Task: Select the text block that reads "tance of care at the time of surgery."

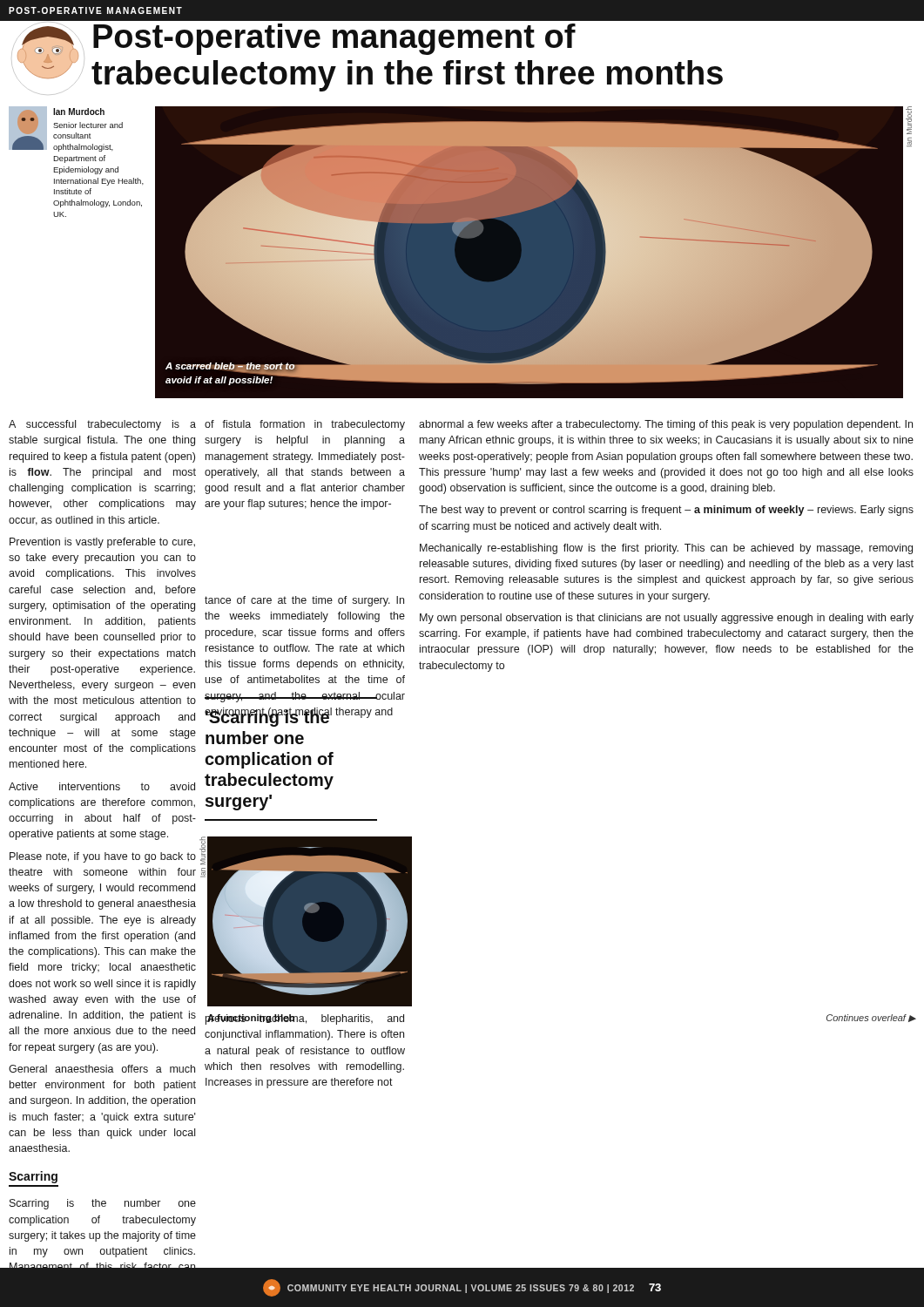Action: (305, 656)
